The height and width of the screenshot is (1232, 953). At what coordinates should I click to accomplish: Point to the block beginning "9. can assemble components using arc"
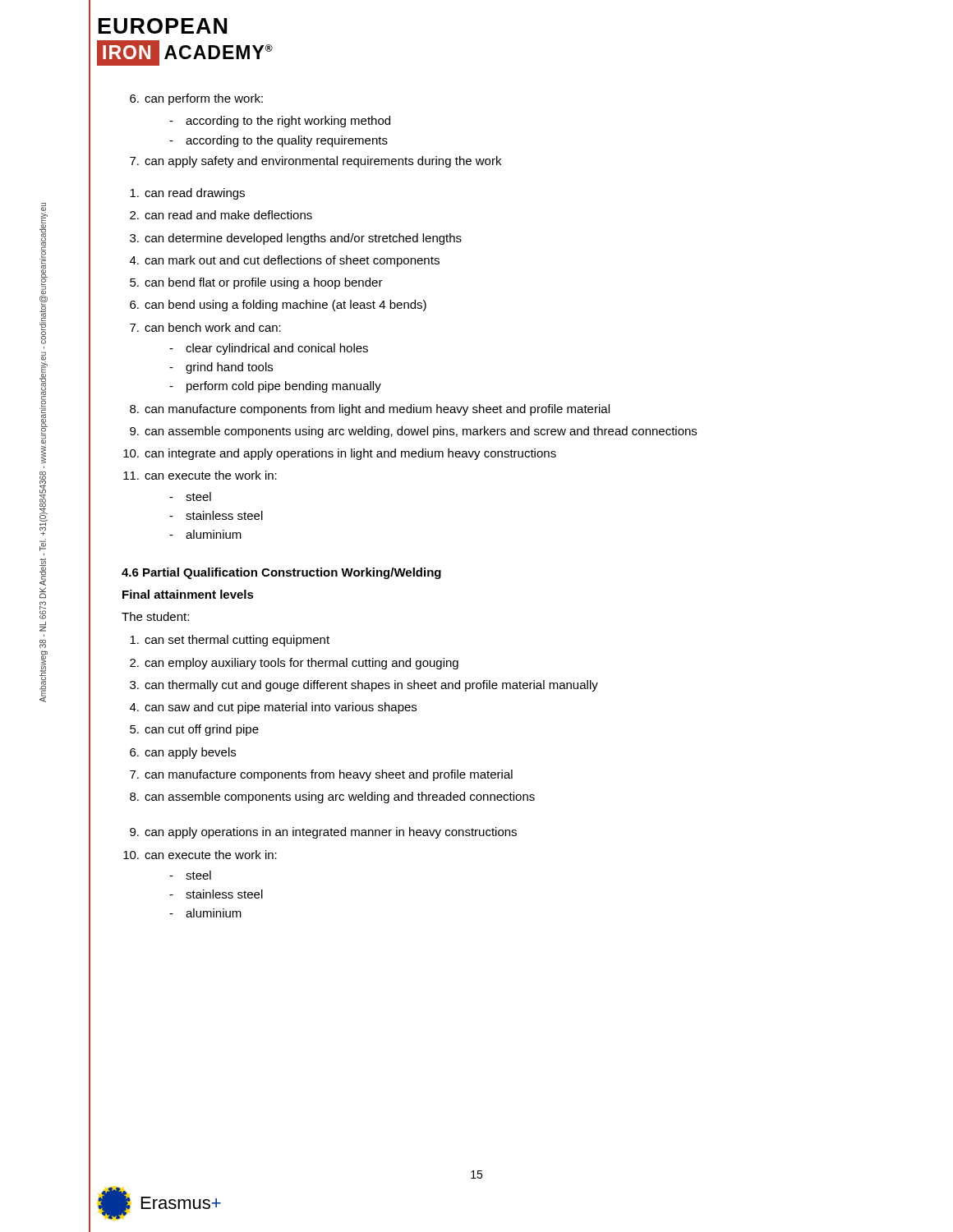(x=410, y=431)
